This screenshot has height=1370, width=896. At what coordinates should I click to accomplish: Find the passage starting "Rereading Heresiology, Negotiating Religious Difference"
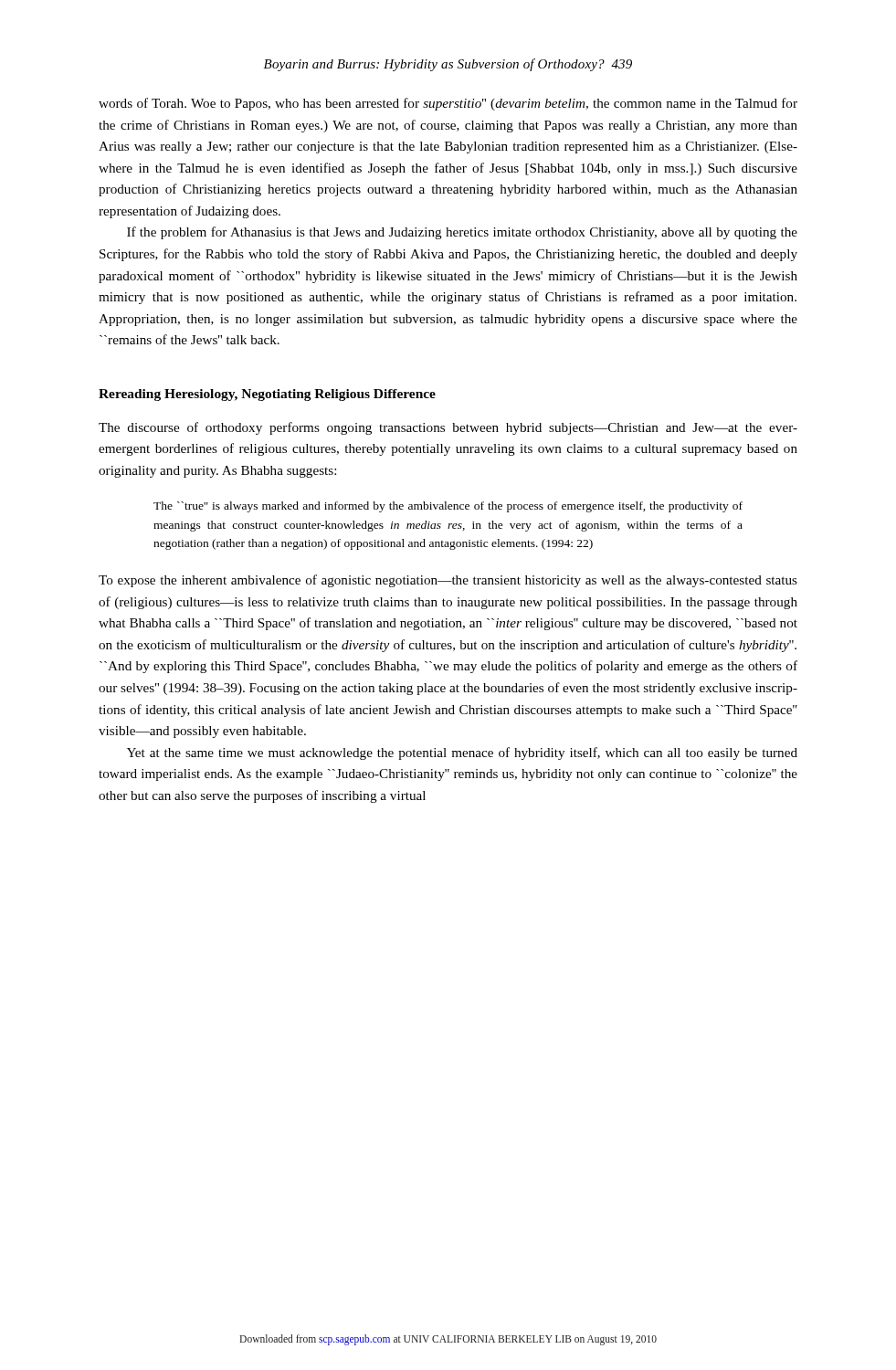click(267, 393)
